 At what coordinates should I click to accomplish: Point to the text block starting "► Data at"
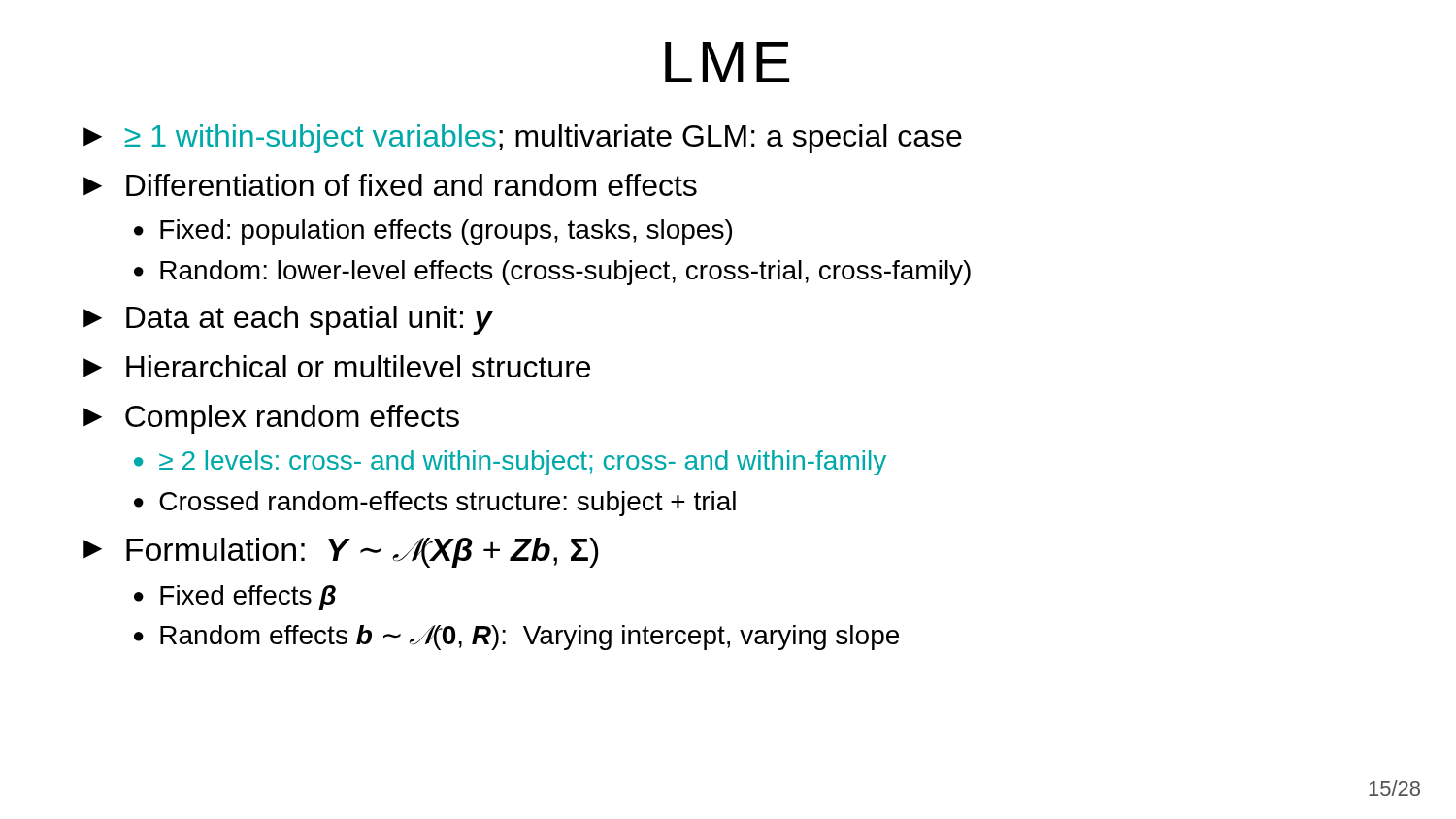click(x=285, y=318)
